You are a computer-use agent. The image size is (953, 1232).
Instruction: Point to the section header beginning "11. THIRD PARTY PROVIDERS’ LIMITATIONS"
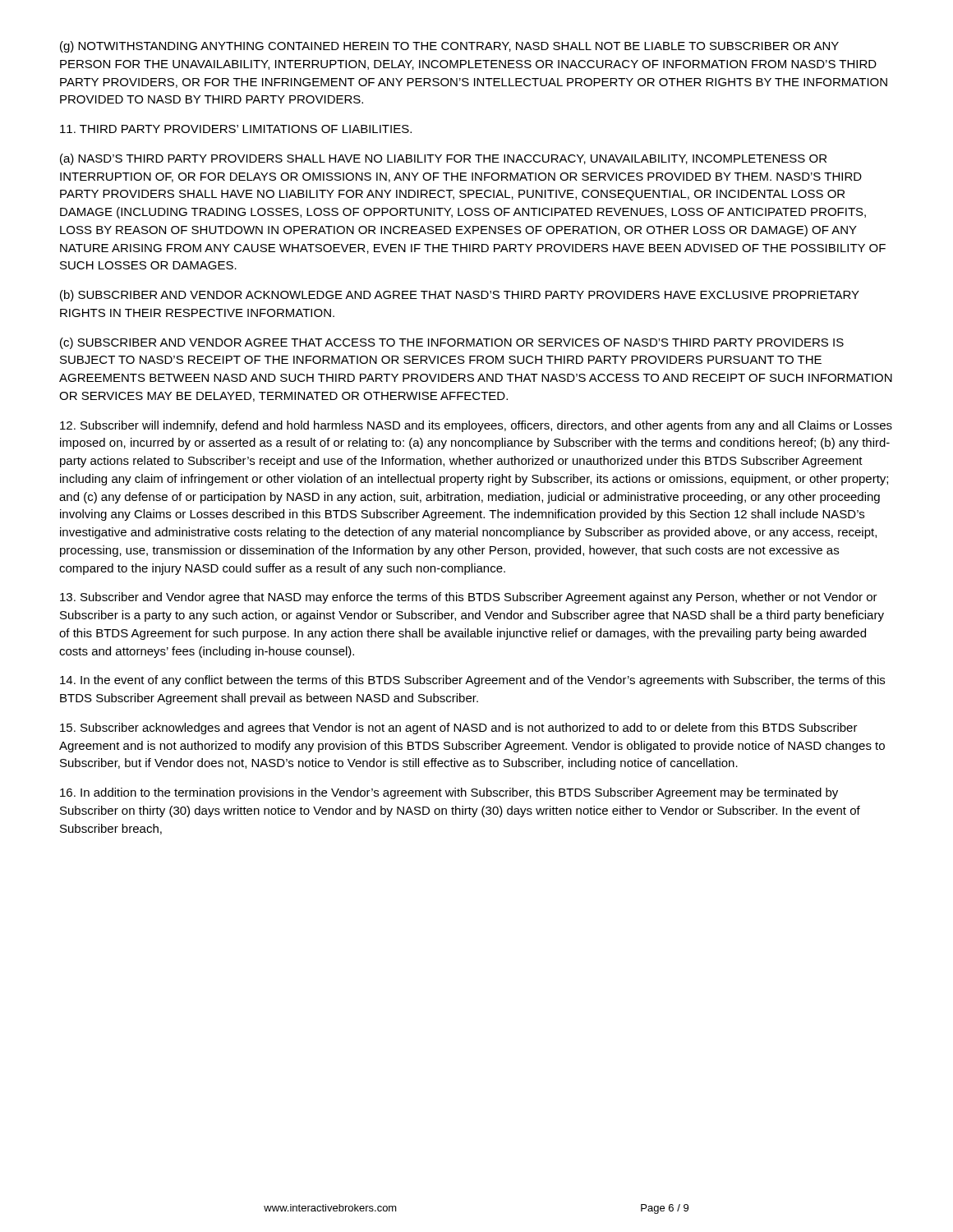point(236,129)
